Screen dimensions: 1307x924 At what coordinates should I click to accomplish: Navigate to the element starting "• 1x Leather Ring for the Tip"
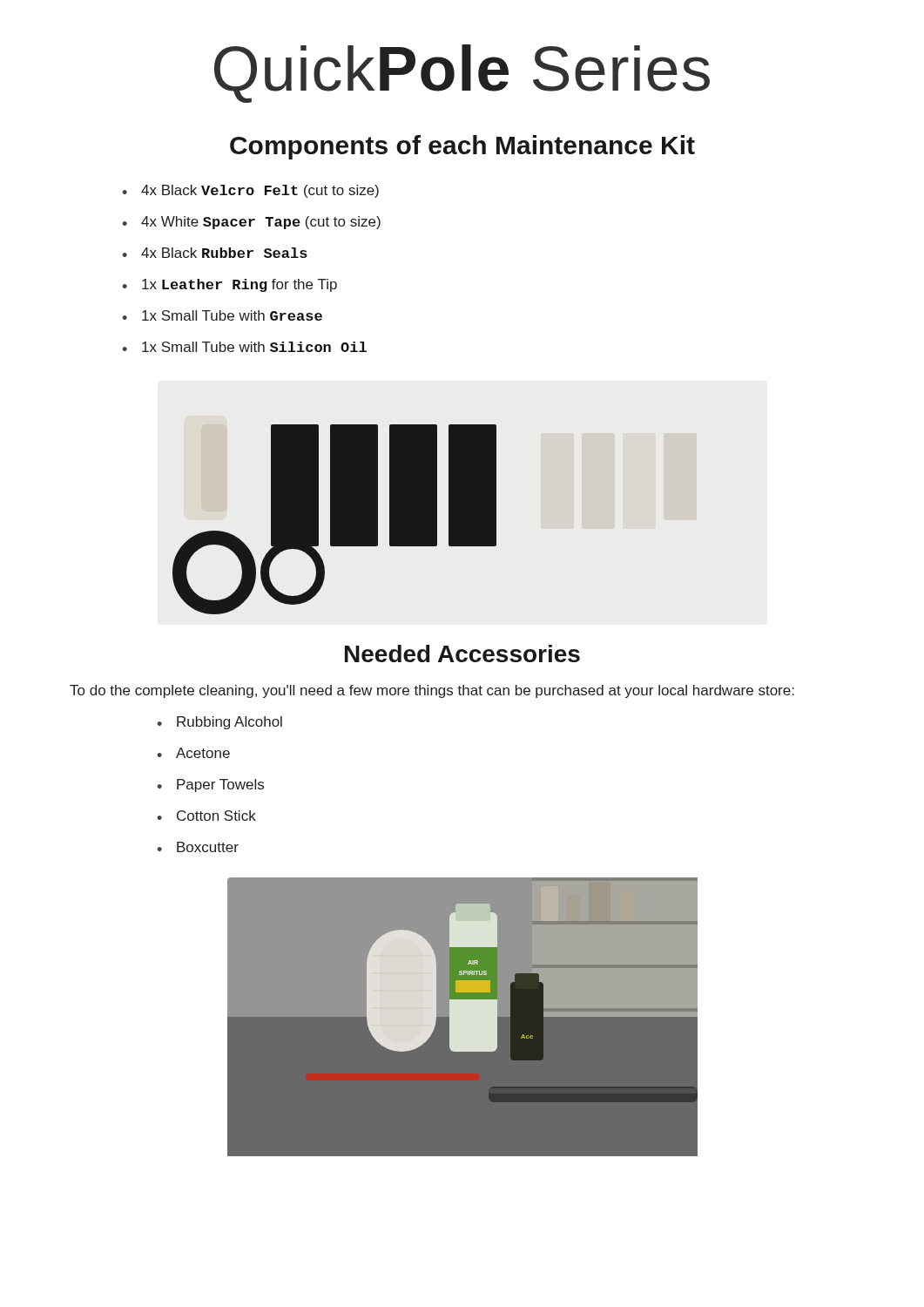click(x=230, y=286)
